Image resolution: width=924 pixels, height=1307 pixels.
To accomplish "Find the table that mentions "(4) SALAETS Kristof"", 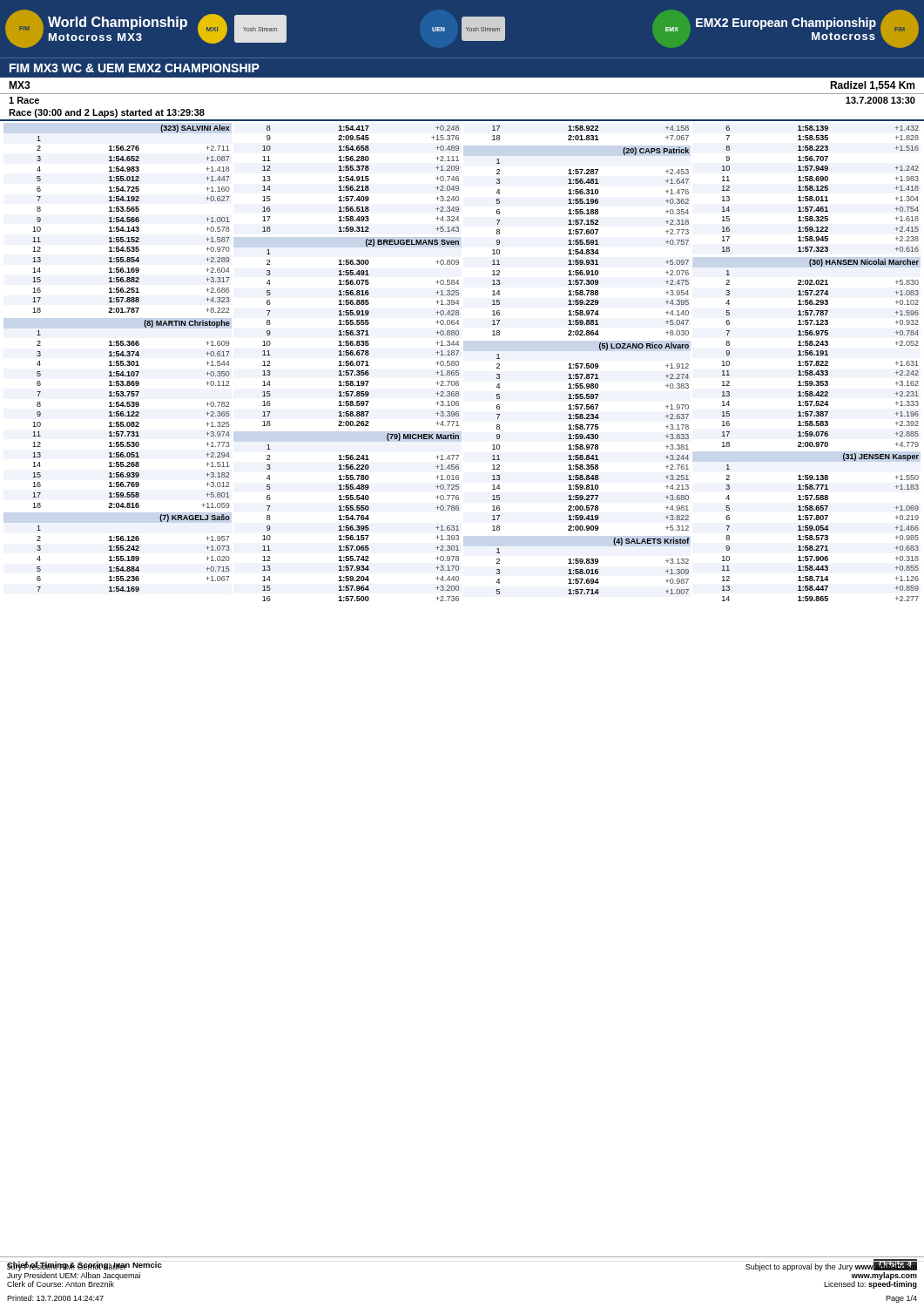I will tap(577, 566).
